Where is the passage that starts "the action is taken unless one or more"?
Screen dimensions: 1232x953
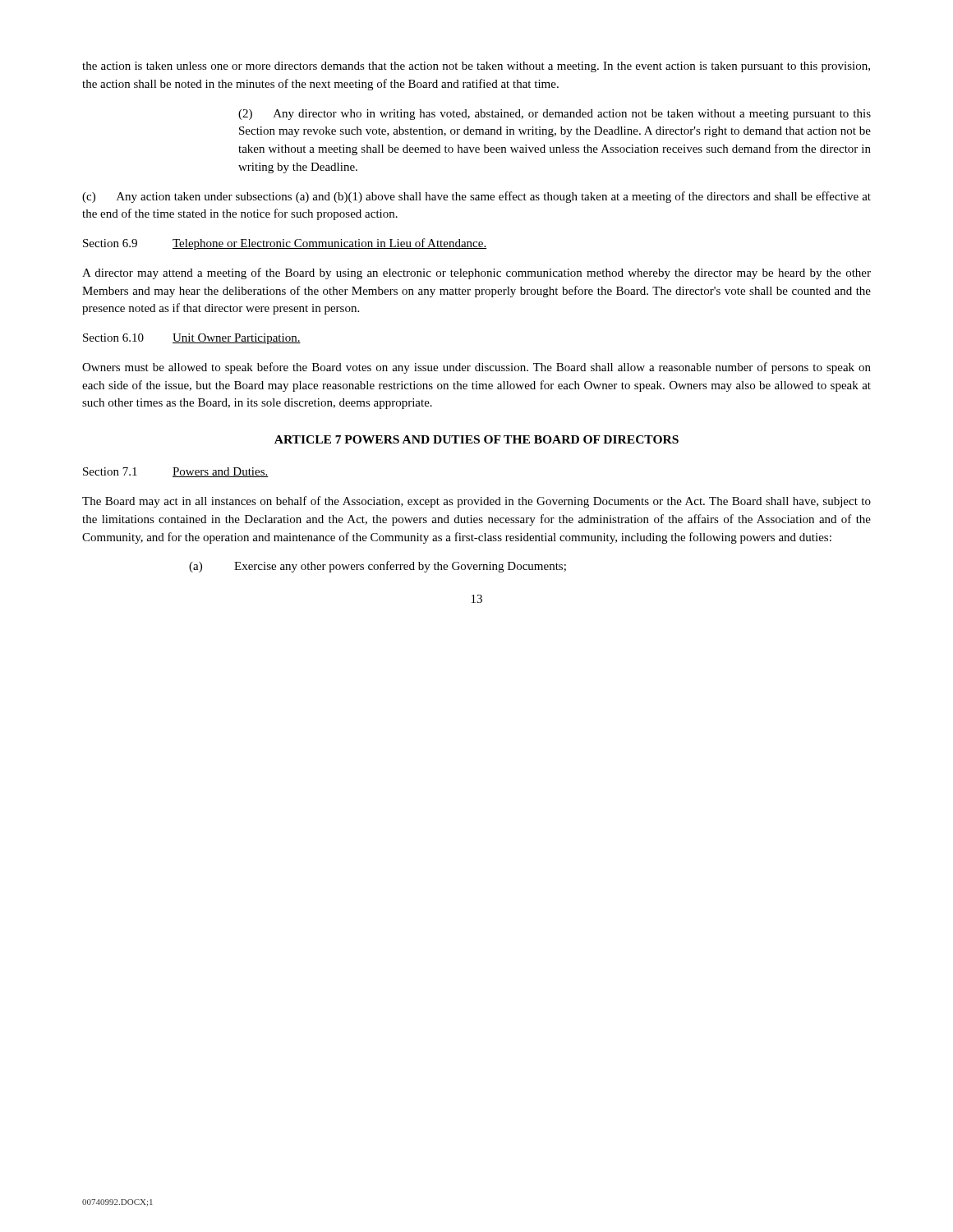pos(476,75)
